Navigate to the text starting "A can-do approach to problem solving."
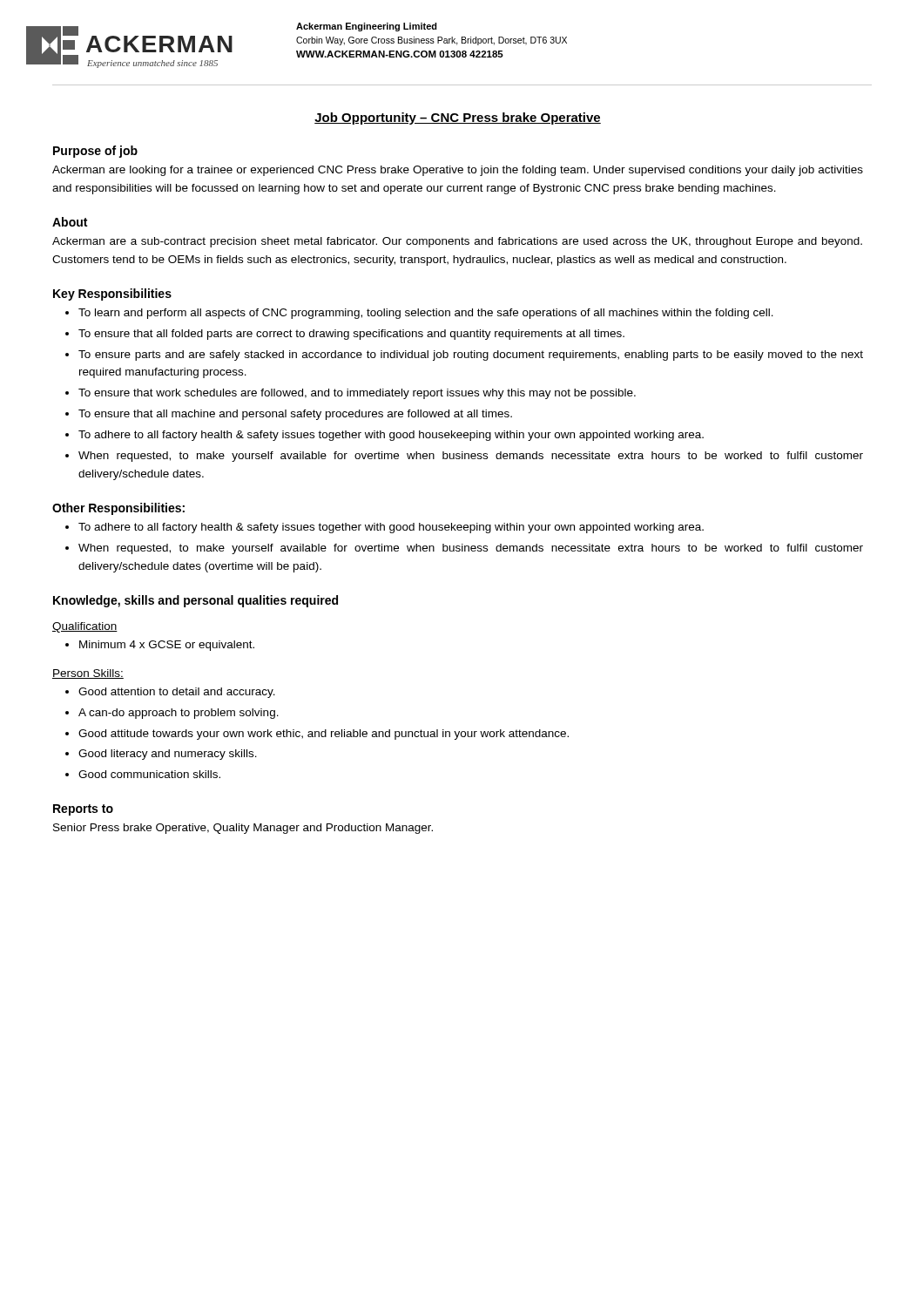 (179, 712)
